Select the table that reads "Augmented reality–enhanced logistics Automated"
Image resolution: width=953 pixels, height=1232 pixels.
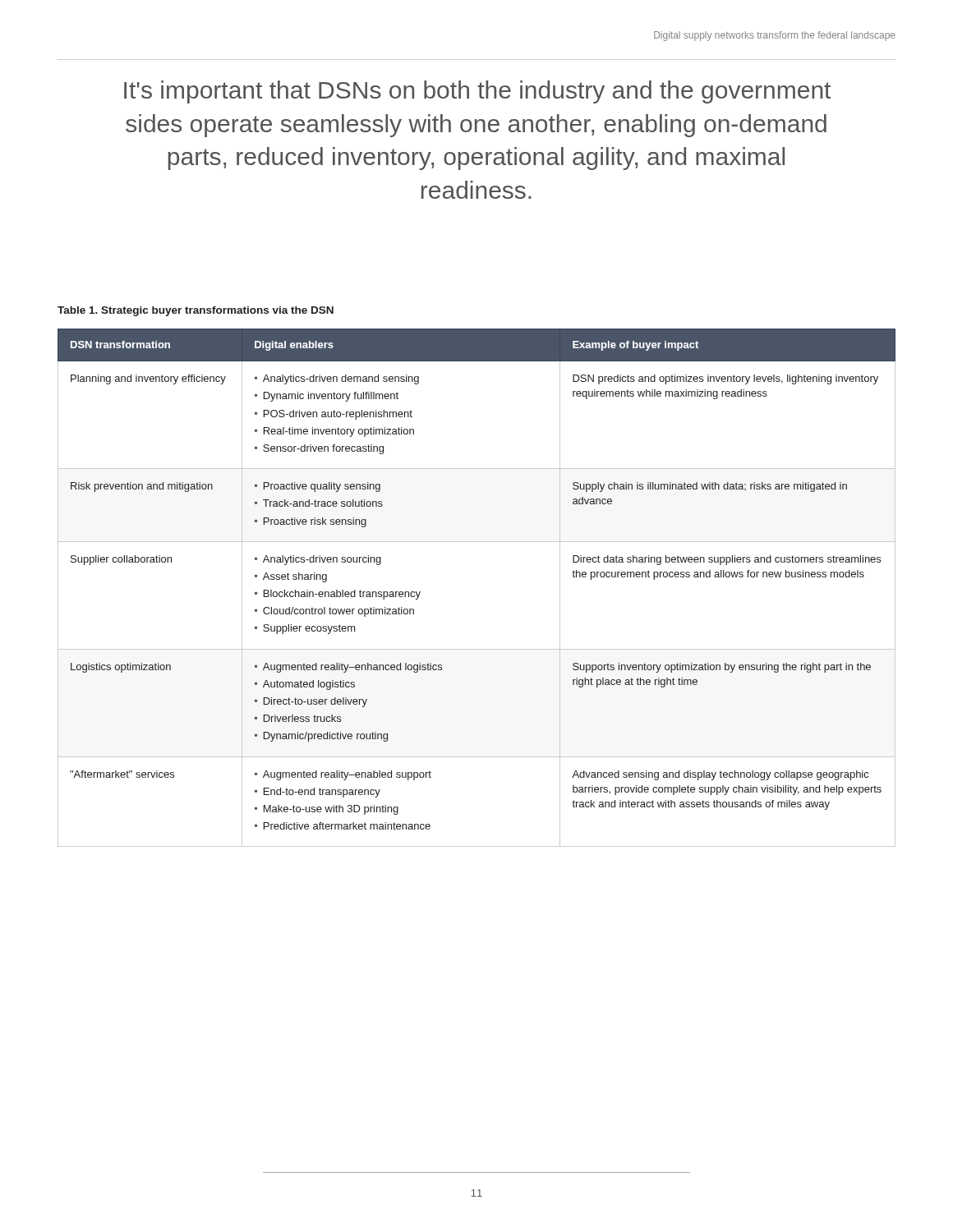(x=476, y=588)
